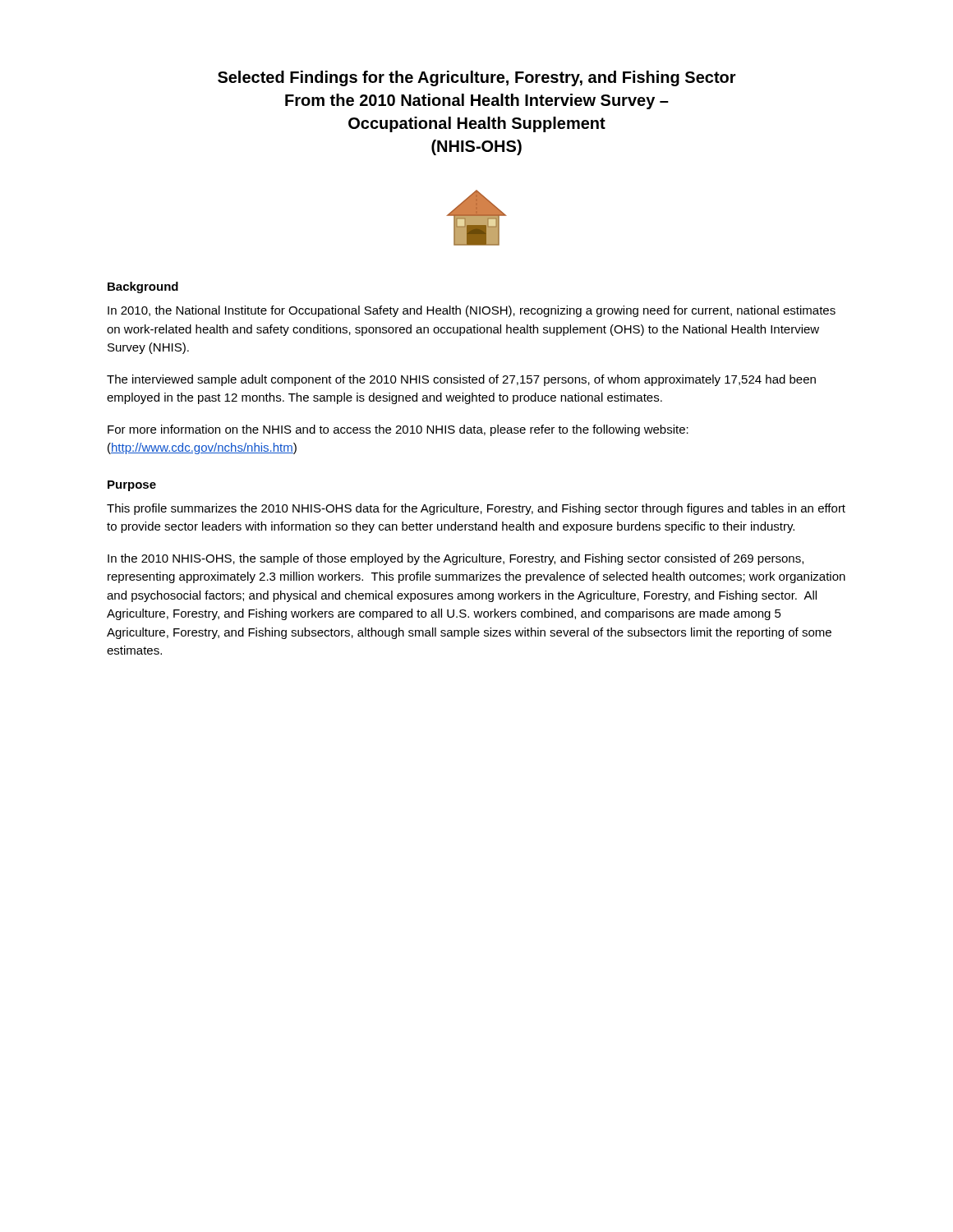Click on the text block starting "In the 2010 NHIS-OHS, the"
The image size is (953, 1232).
[476, 604]
